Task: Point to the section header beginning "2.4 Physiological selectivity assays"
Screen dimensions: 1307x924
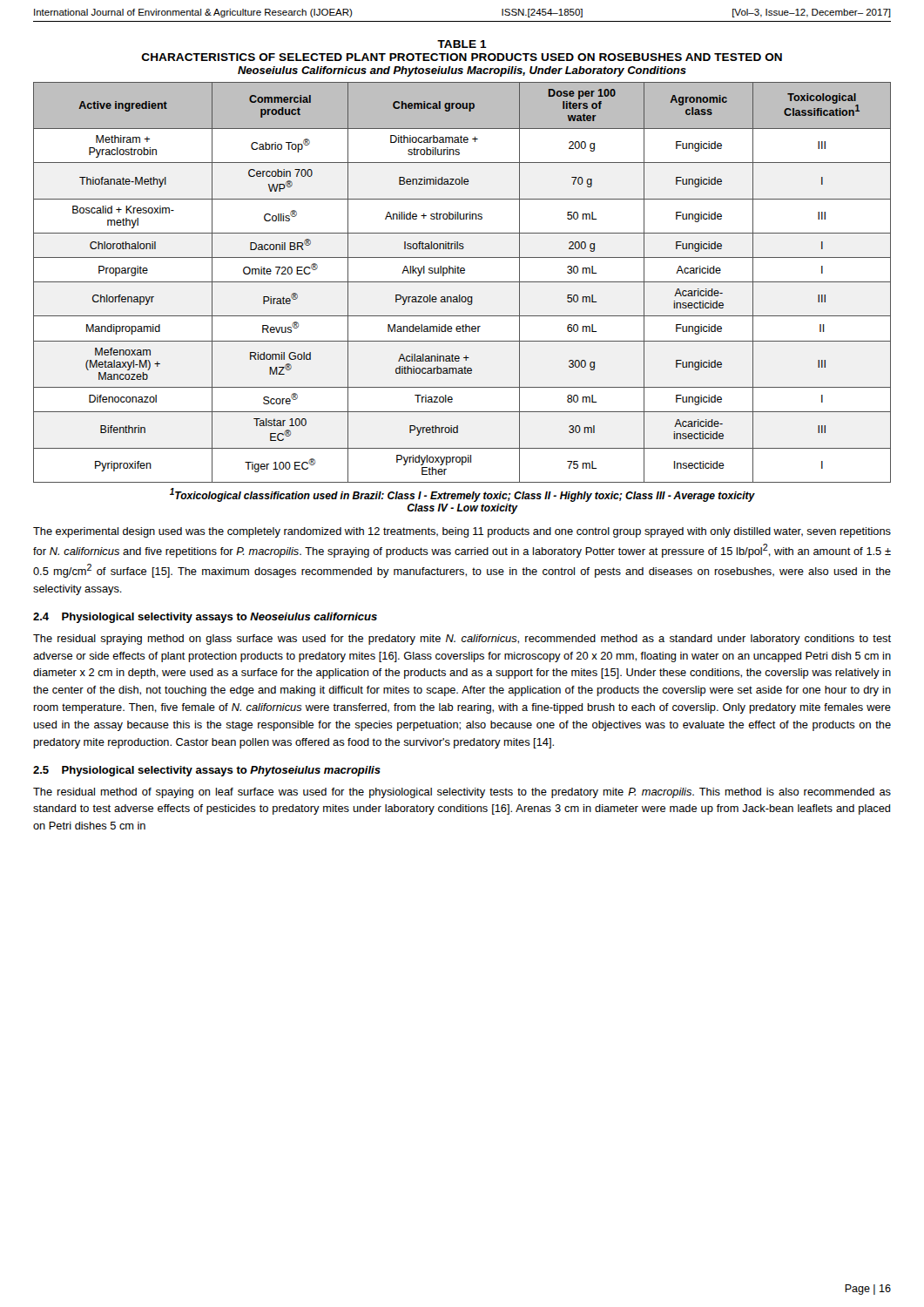Action: pyautogui.click(x=205, y=616)
